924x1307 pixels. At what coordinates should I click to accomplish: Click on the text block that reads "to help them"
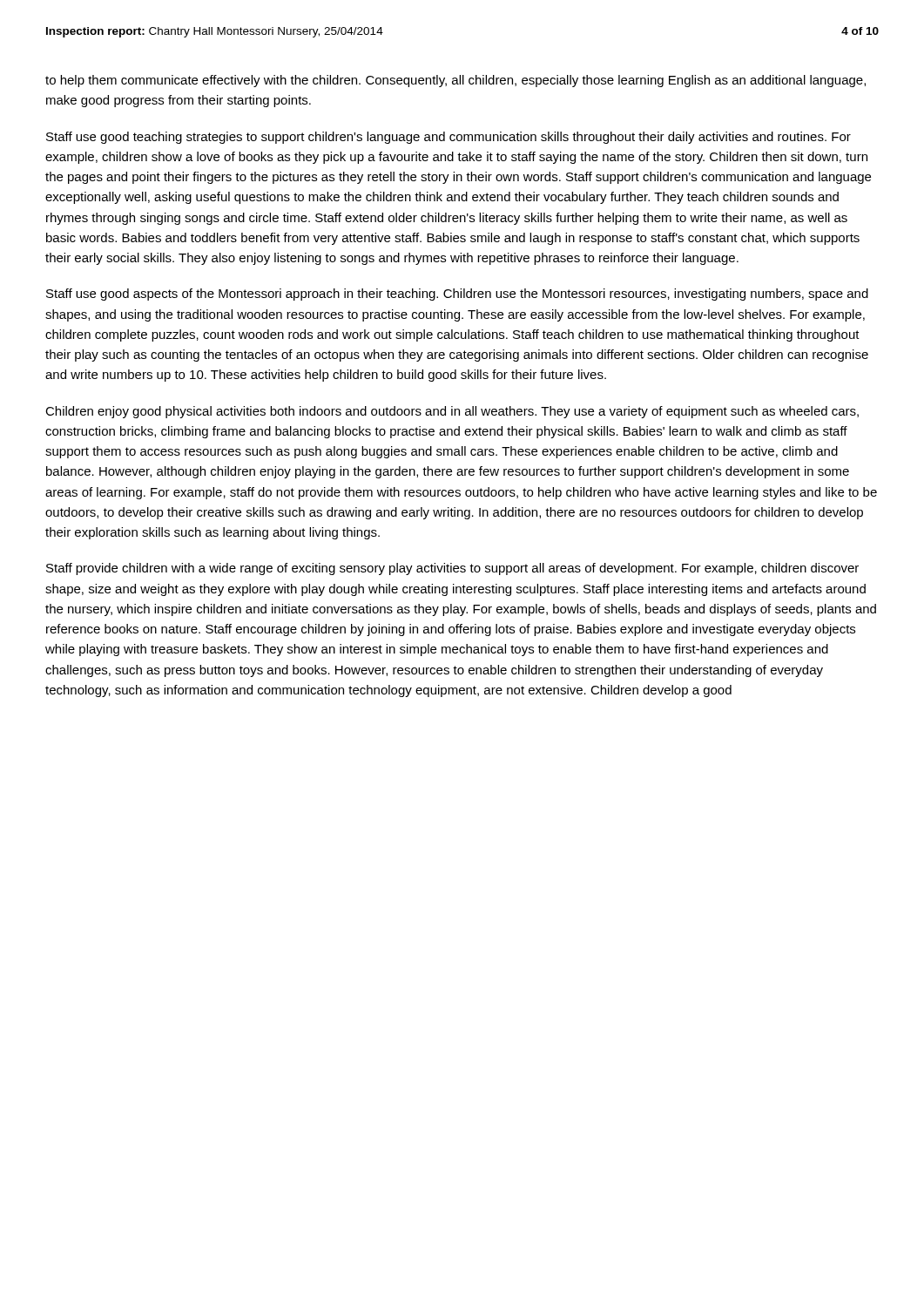click(456, 90)
